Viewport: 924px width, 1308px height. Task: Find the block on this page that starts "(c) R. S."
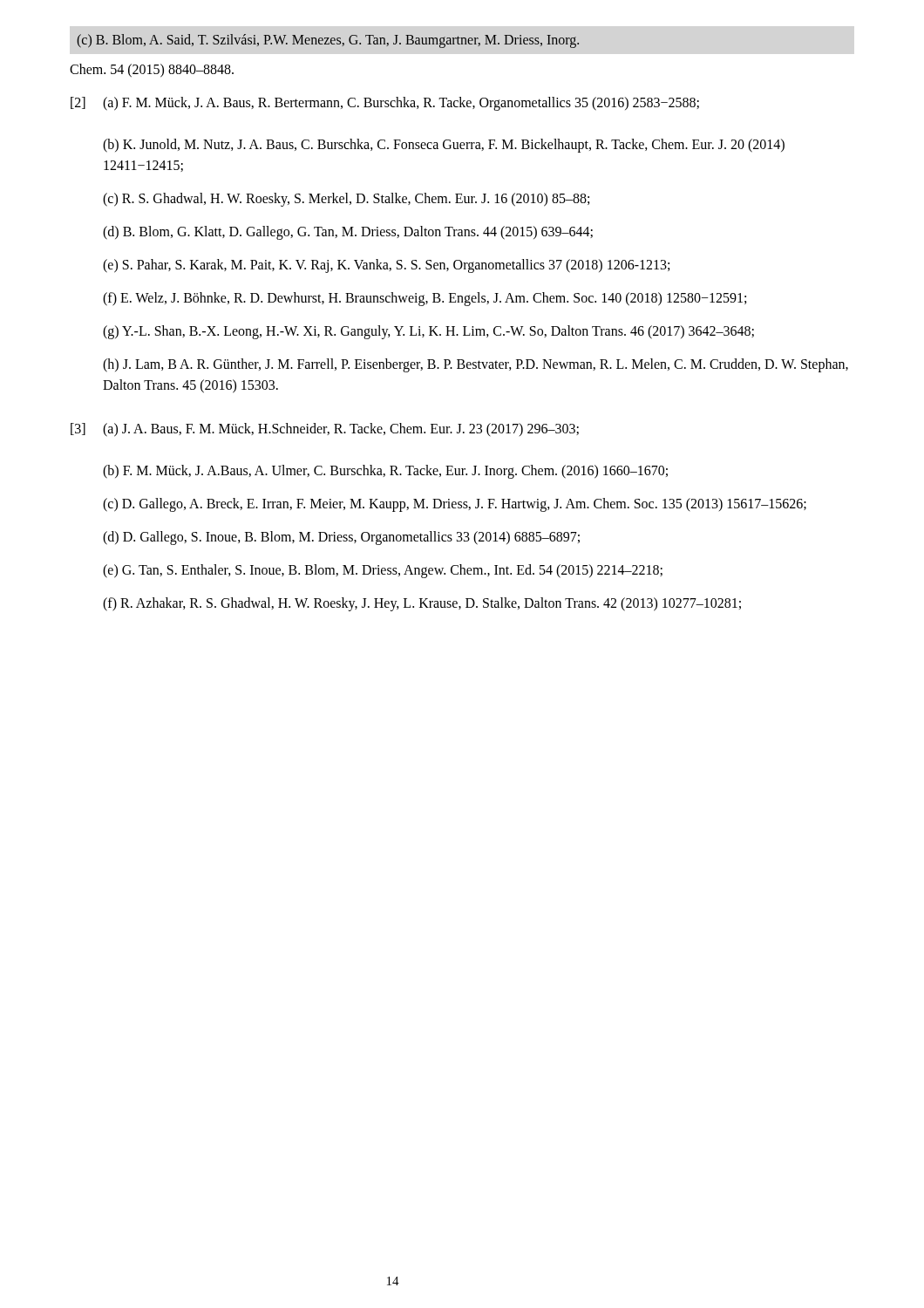[x=347, y=198]
